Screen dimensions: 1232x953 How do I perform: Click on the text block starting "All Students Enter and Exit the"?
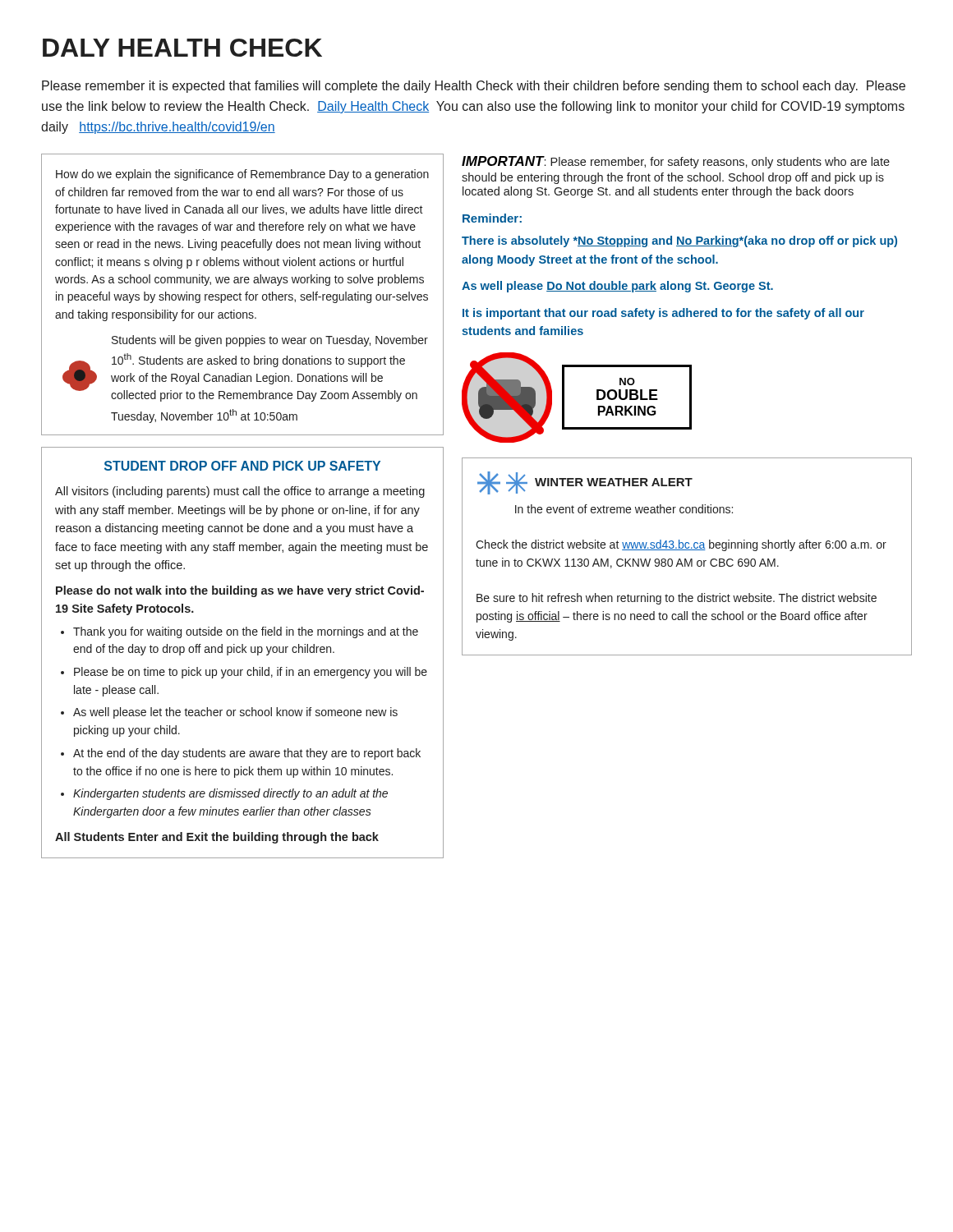click(x=217, y=837)
